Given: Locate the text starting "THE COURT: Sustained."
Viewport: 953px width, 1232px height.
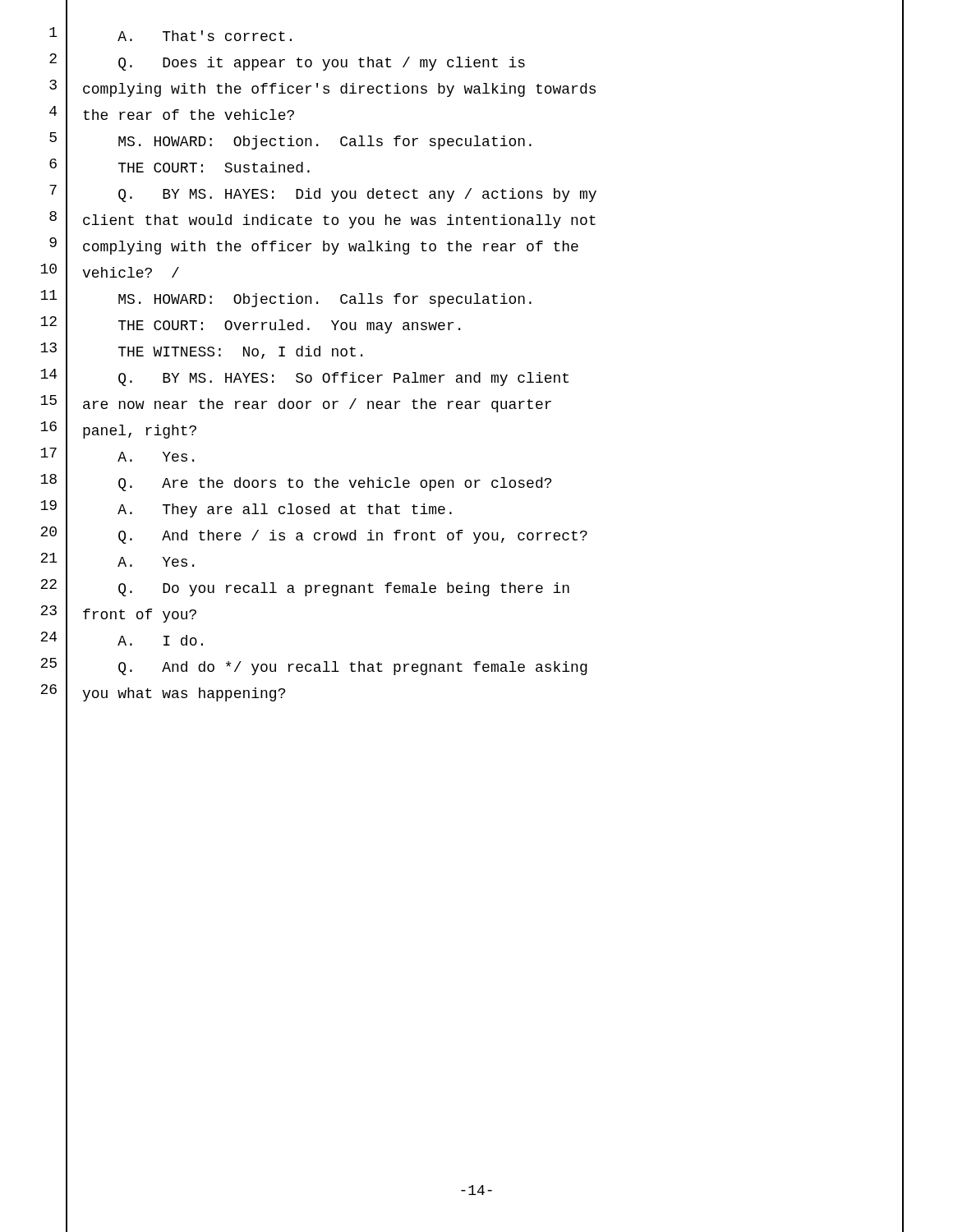Looking at the screenshot, I should (198, 168).
